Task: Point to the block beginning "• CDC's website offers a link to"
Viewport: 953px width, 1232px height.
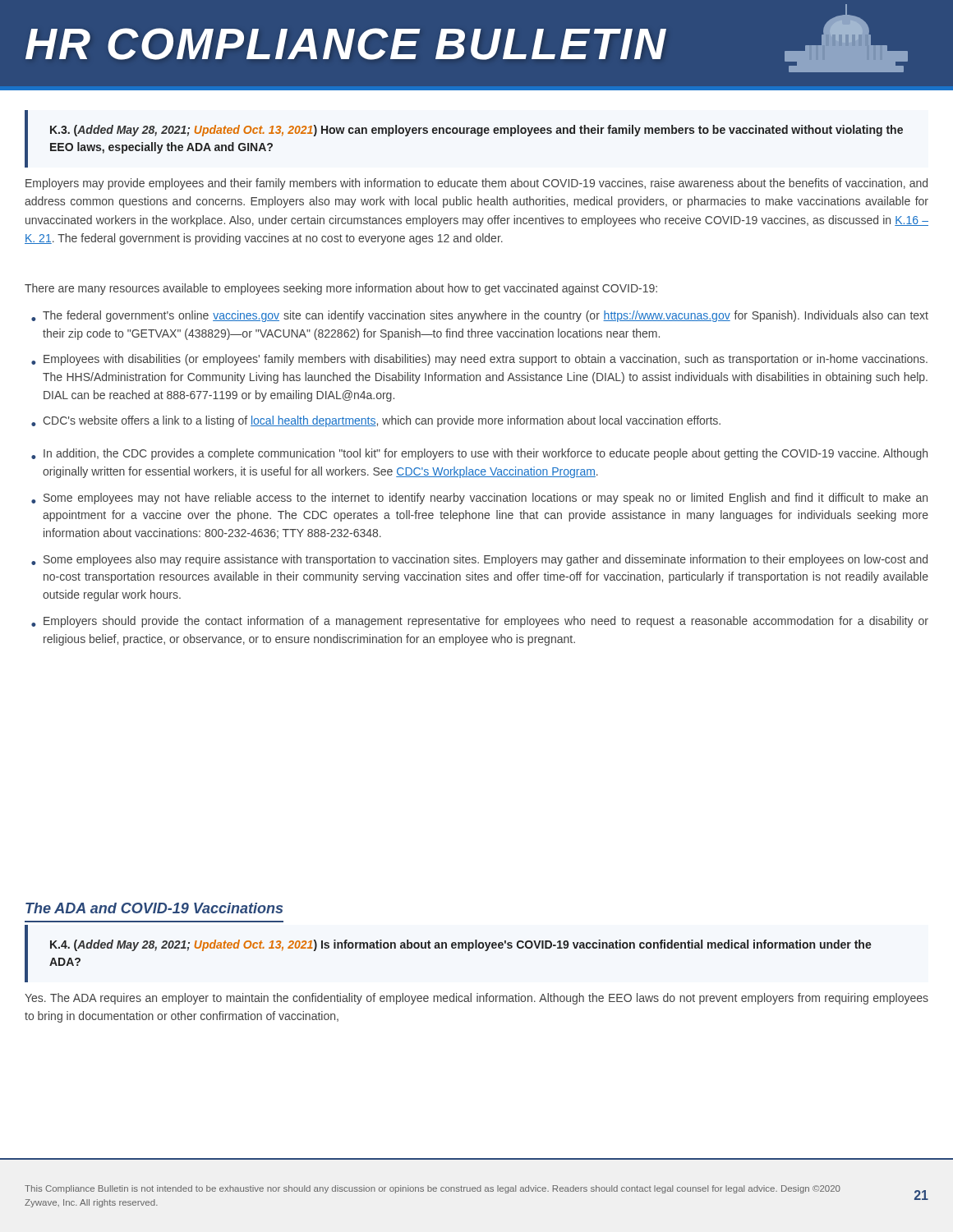Action: pos(476,425)
